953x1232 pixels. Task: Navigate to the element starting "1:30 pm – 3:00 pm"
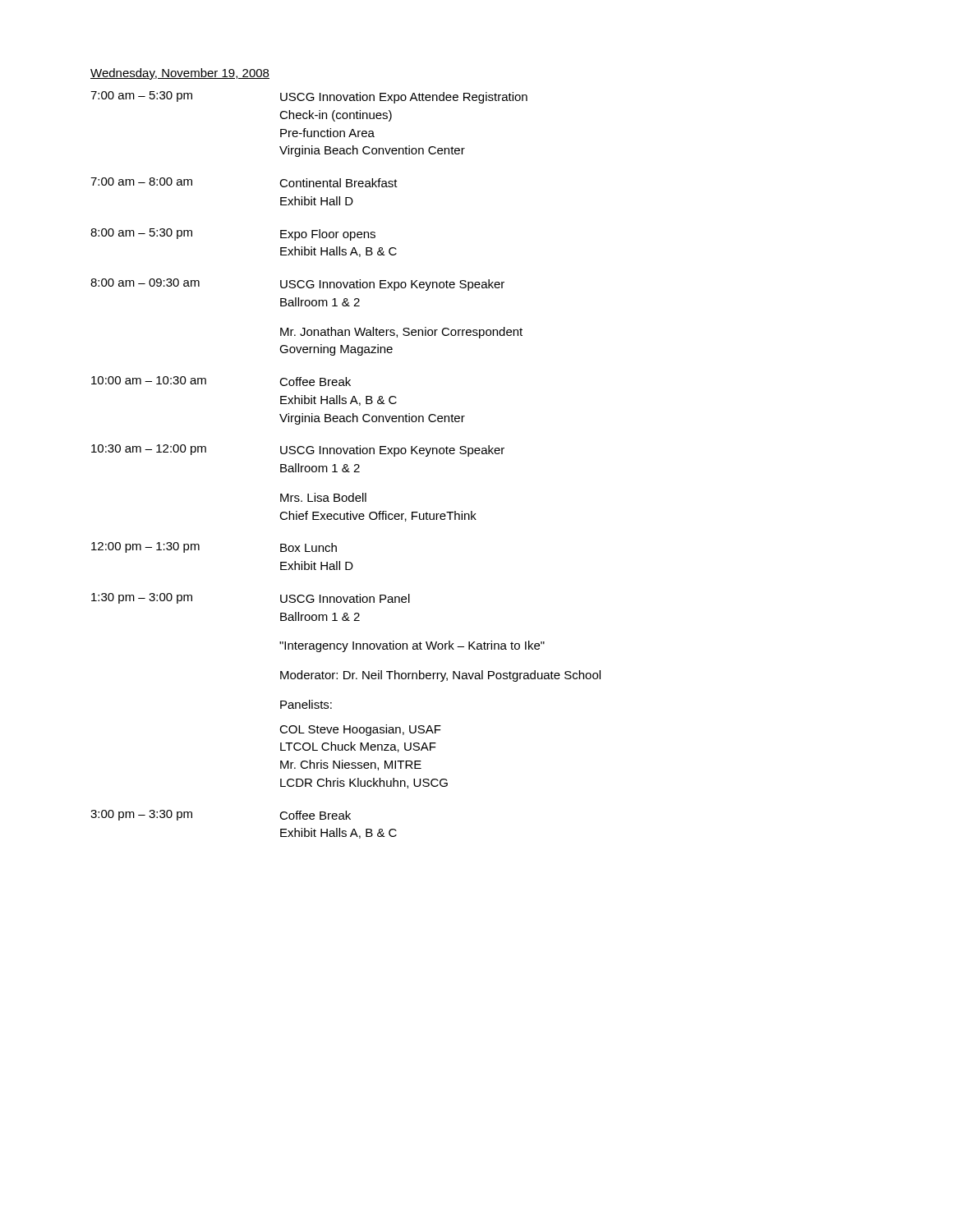(x=476, y=690)
